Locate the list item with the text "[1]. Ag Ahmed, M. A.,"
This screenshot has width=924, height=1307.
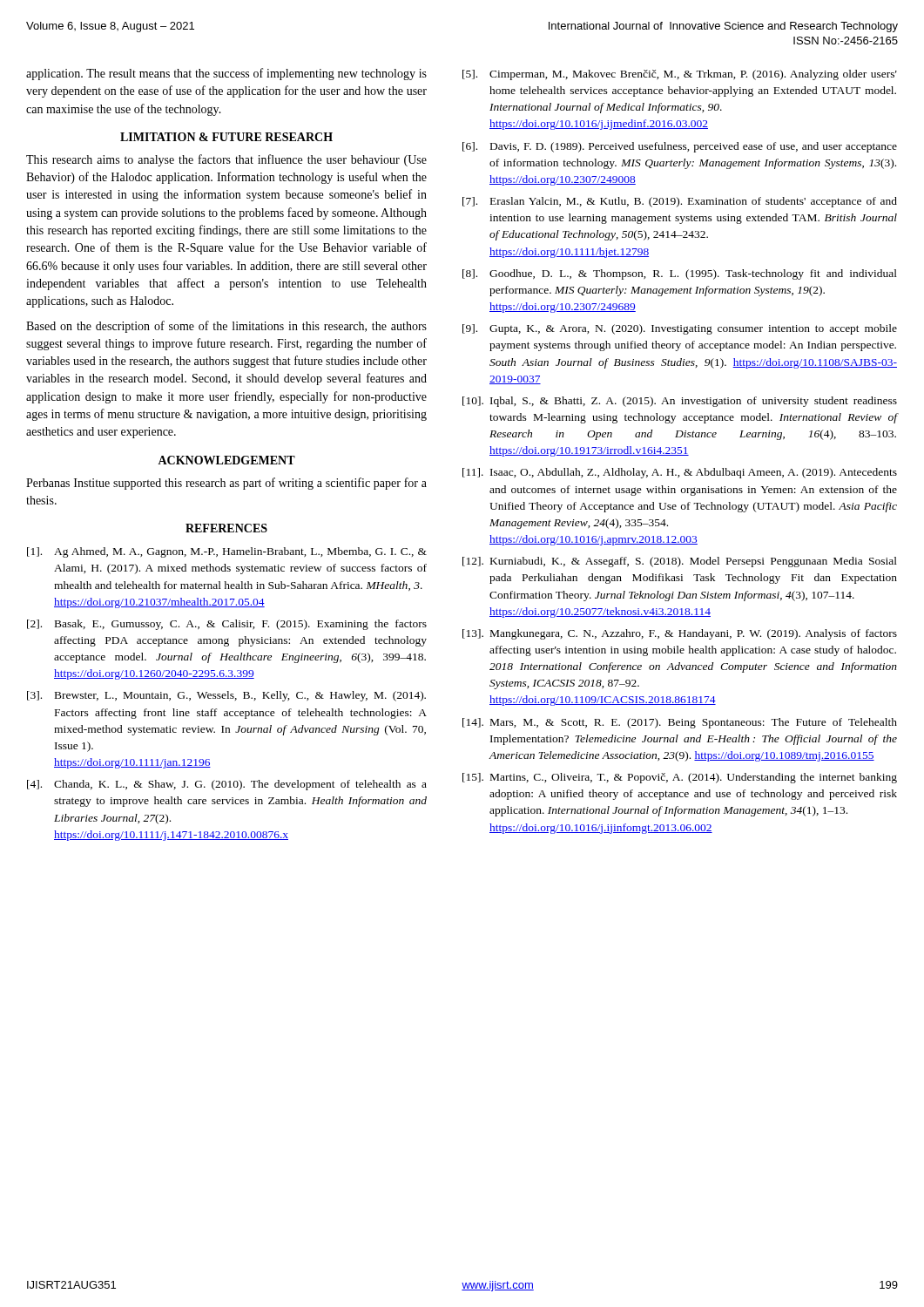(226, 576)
